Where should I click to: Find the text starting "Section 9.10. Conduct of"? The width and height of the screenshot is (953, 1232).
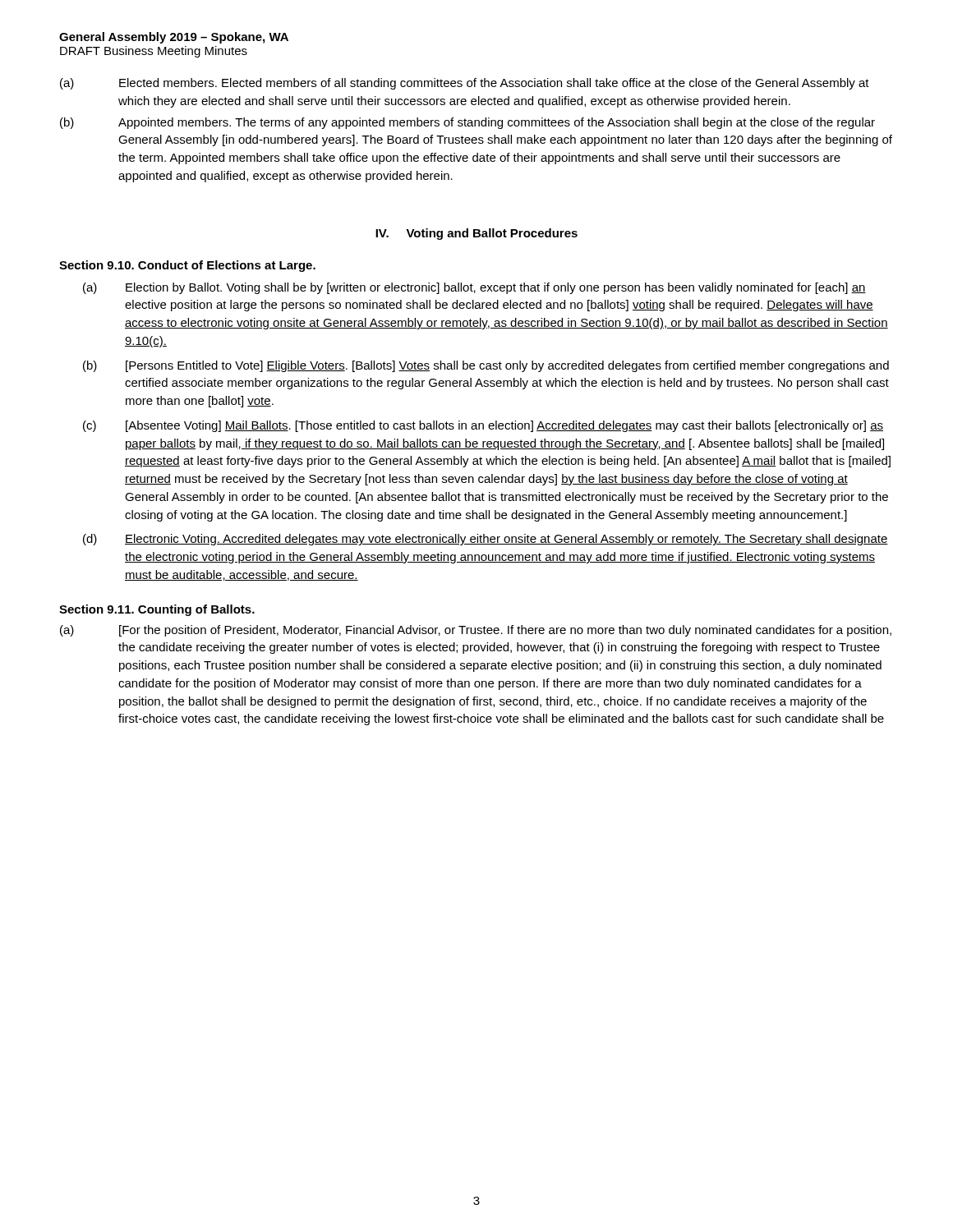pyautogui.click(x=188, y=264)
